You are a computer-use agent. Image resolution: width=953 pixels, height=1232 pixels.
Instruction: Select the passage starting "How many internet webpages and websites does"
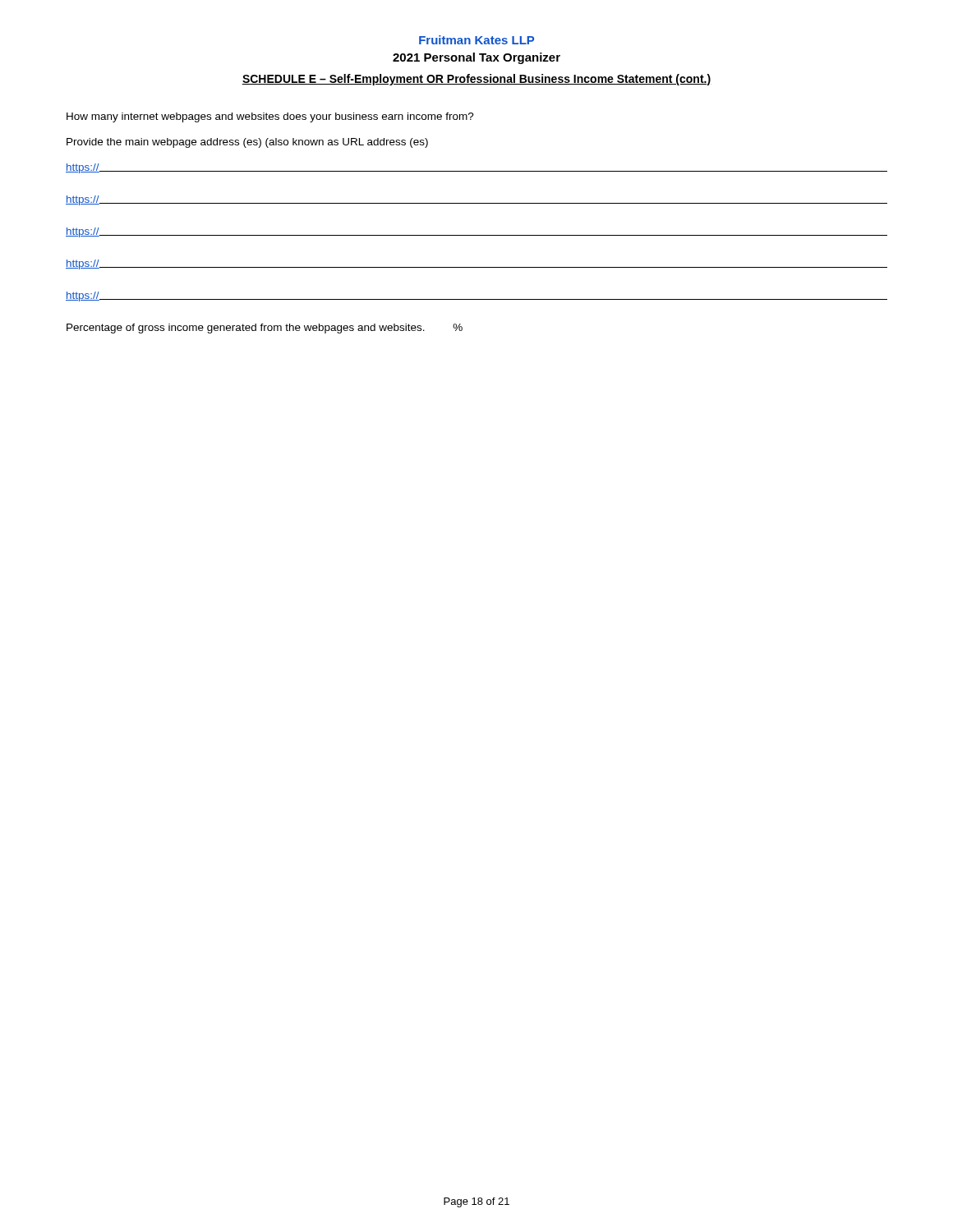(270, 116)
